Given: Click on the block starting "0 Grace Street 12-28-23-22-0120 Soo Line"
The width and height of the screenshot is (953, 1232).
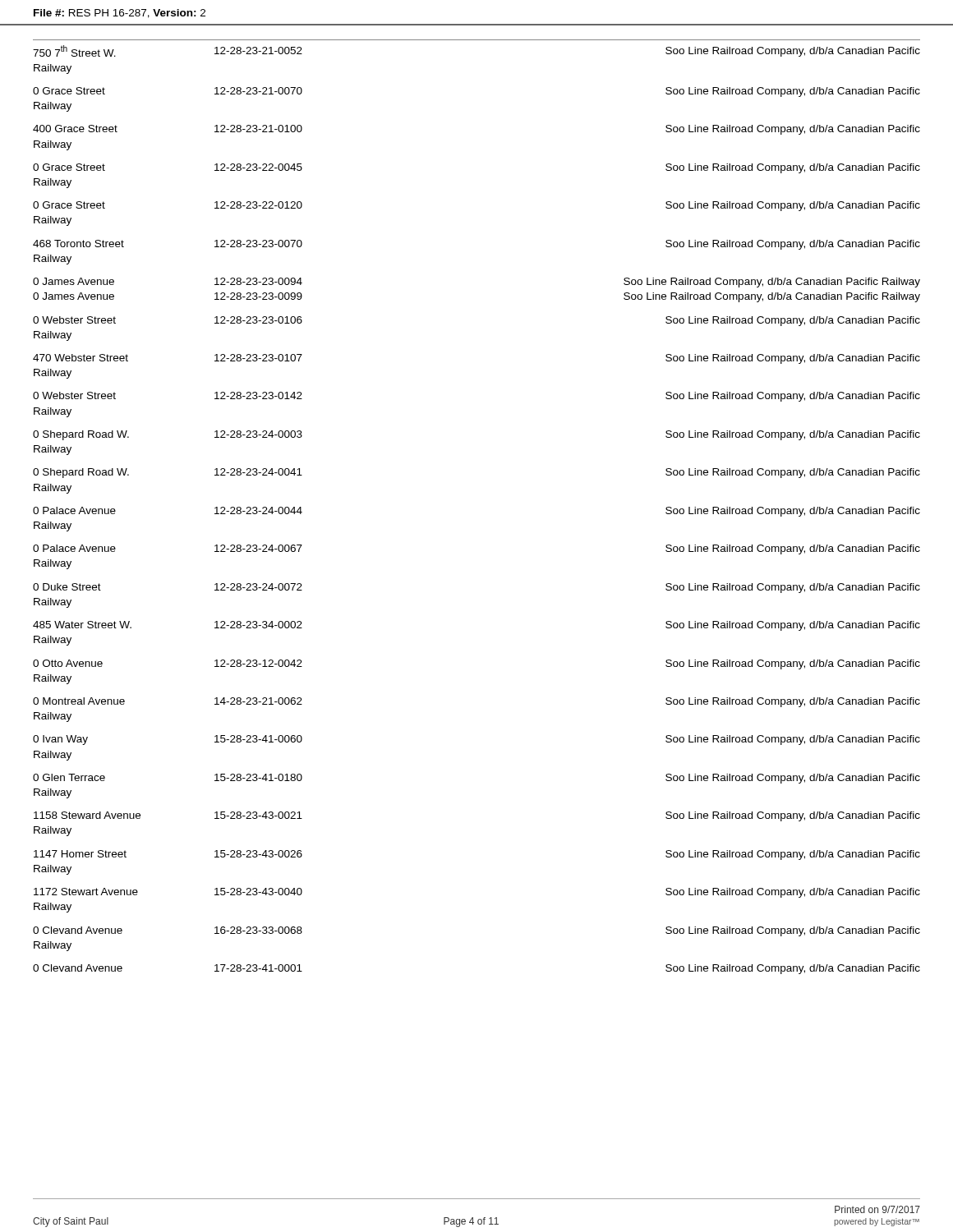Looking at the screenshot, I should point(69,206).
